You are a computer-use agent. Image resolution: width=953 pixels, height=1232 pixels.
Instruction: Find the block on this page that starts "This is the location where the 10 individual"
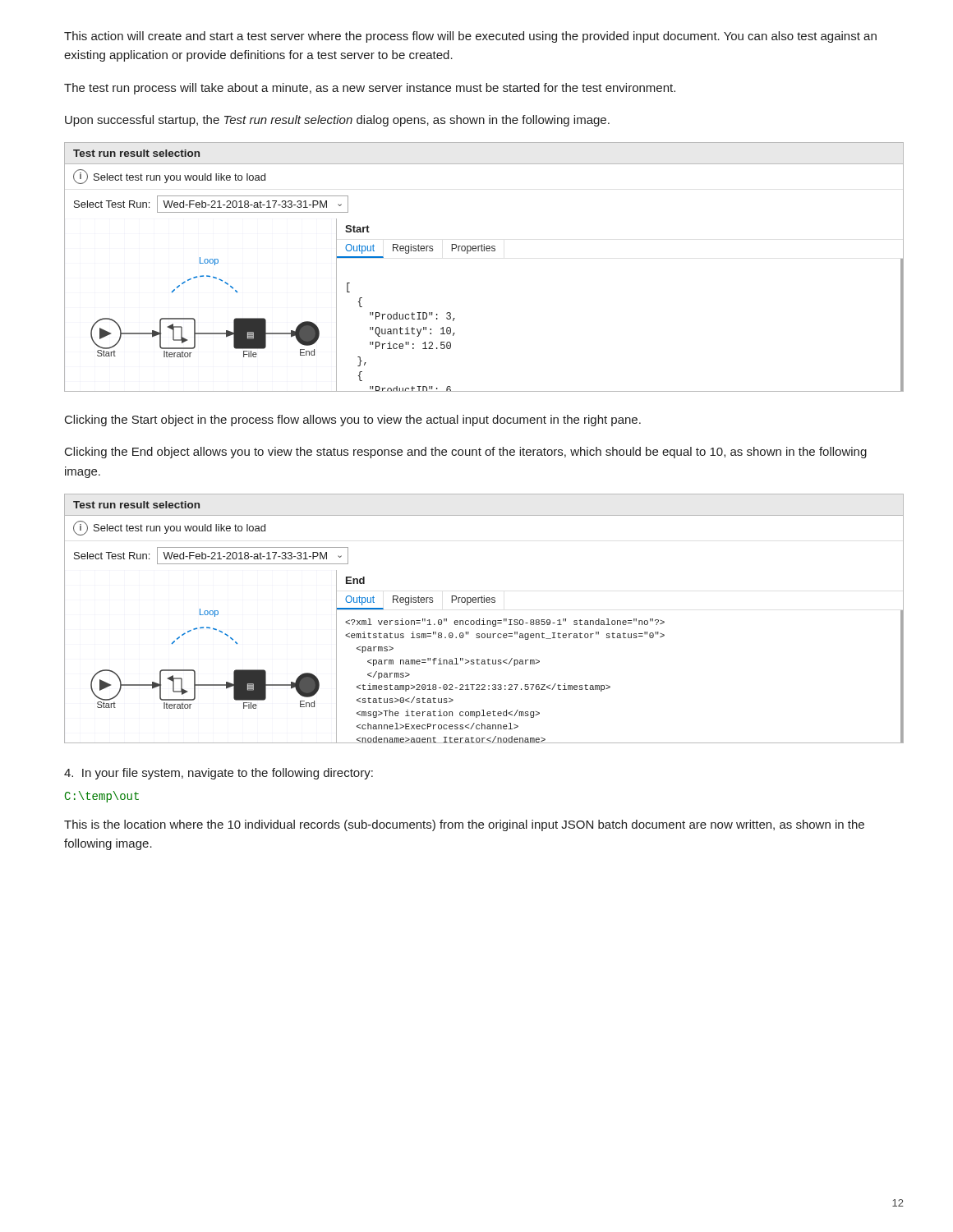464,834
